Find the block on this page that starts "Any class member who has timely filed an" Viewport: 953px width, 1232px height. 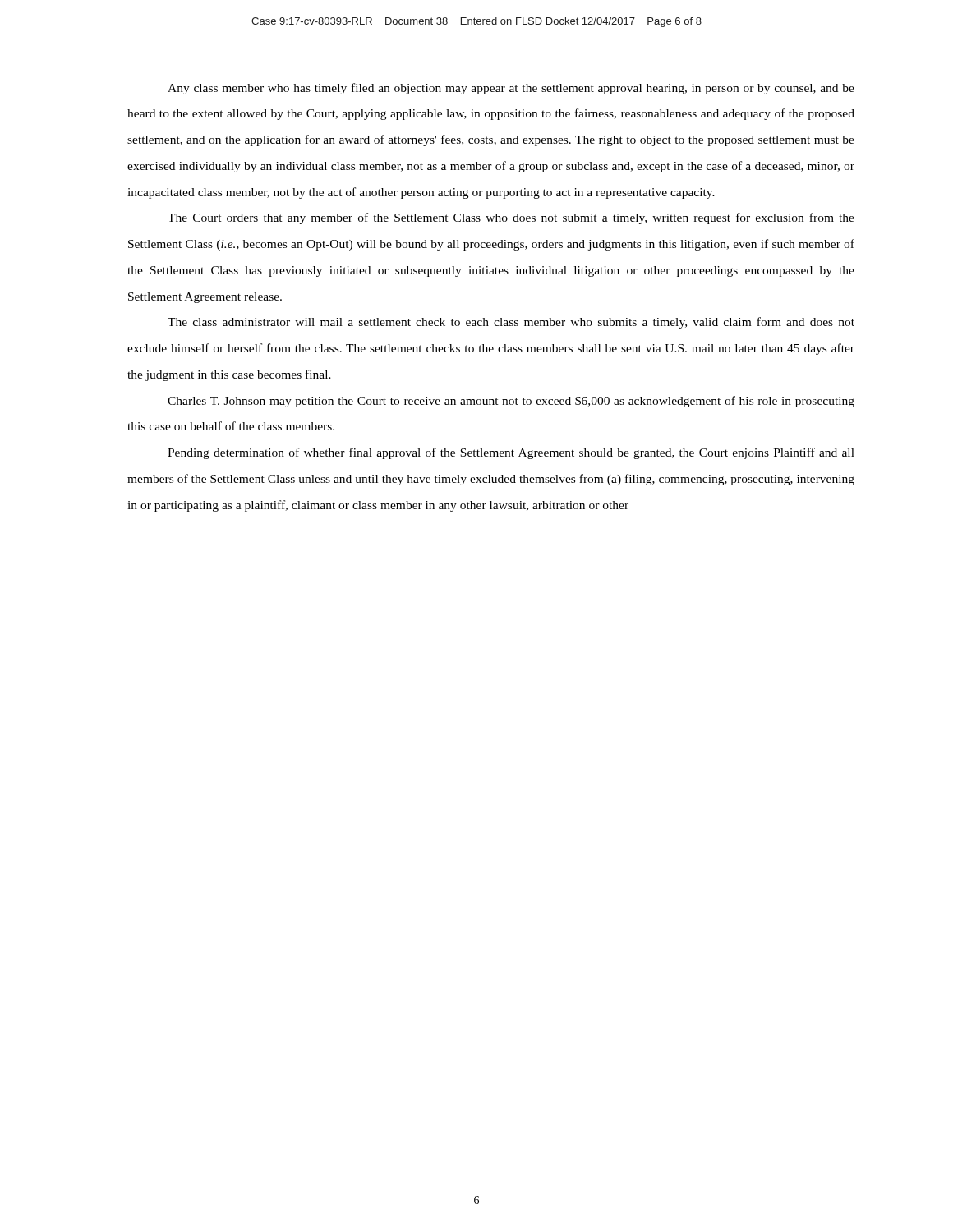point(511,89)
